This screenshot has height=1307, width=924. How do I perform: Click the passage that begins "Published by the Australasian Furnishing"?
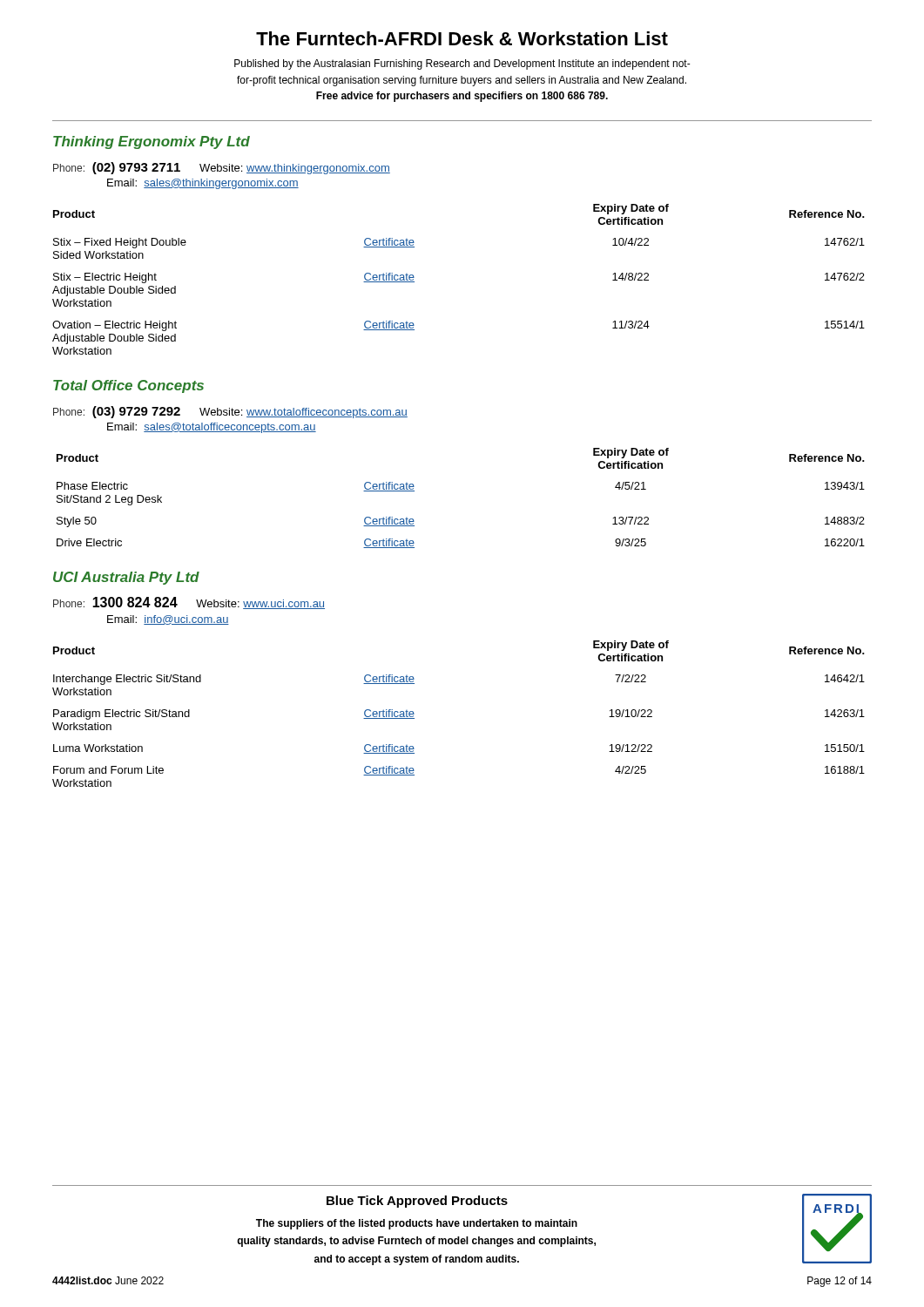click(462, 80)
